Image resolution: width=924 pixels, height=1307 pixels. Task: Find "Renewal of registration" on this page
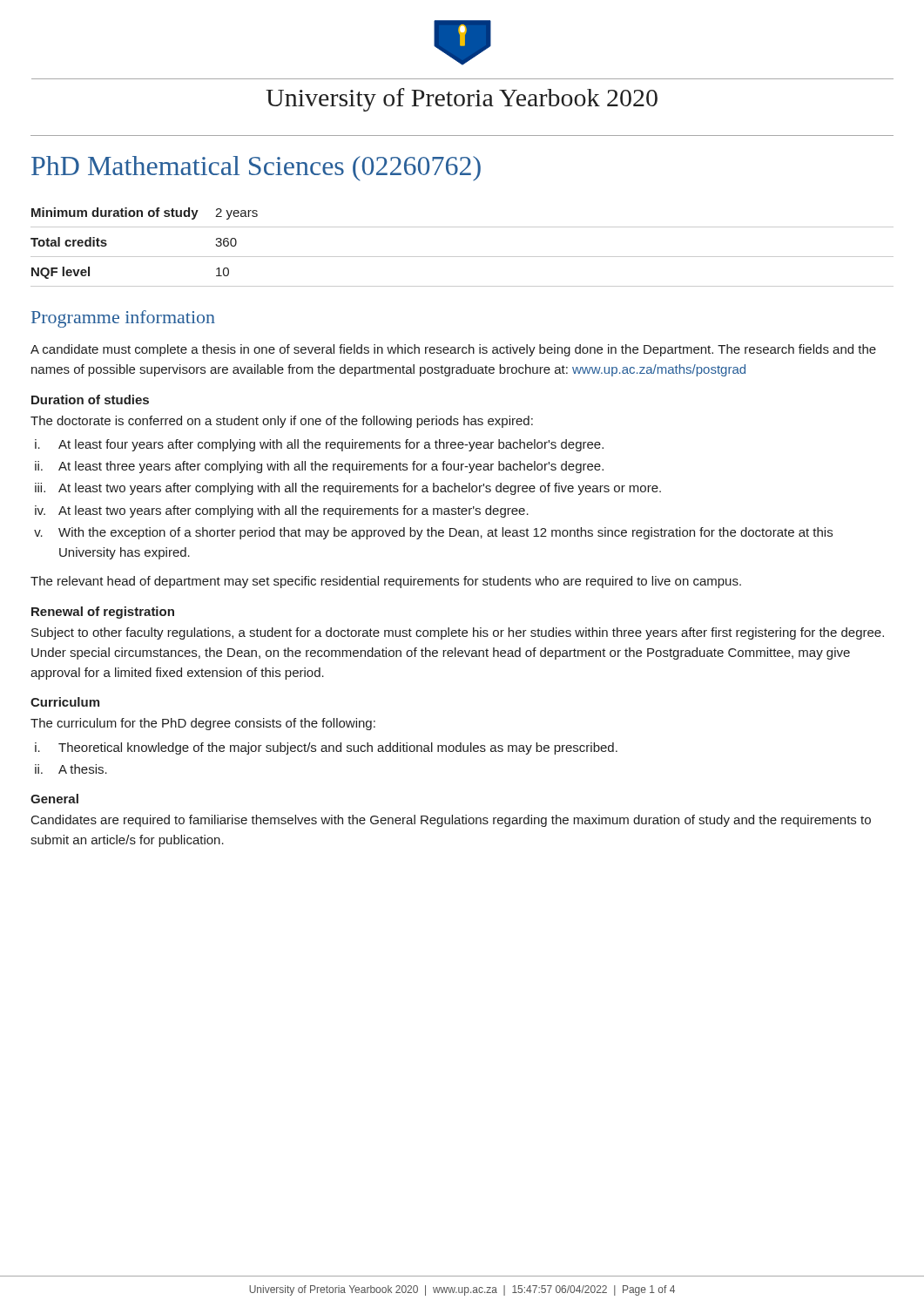pos(103,611)
